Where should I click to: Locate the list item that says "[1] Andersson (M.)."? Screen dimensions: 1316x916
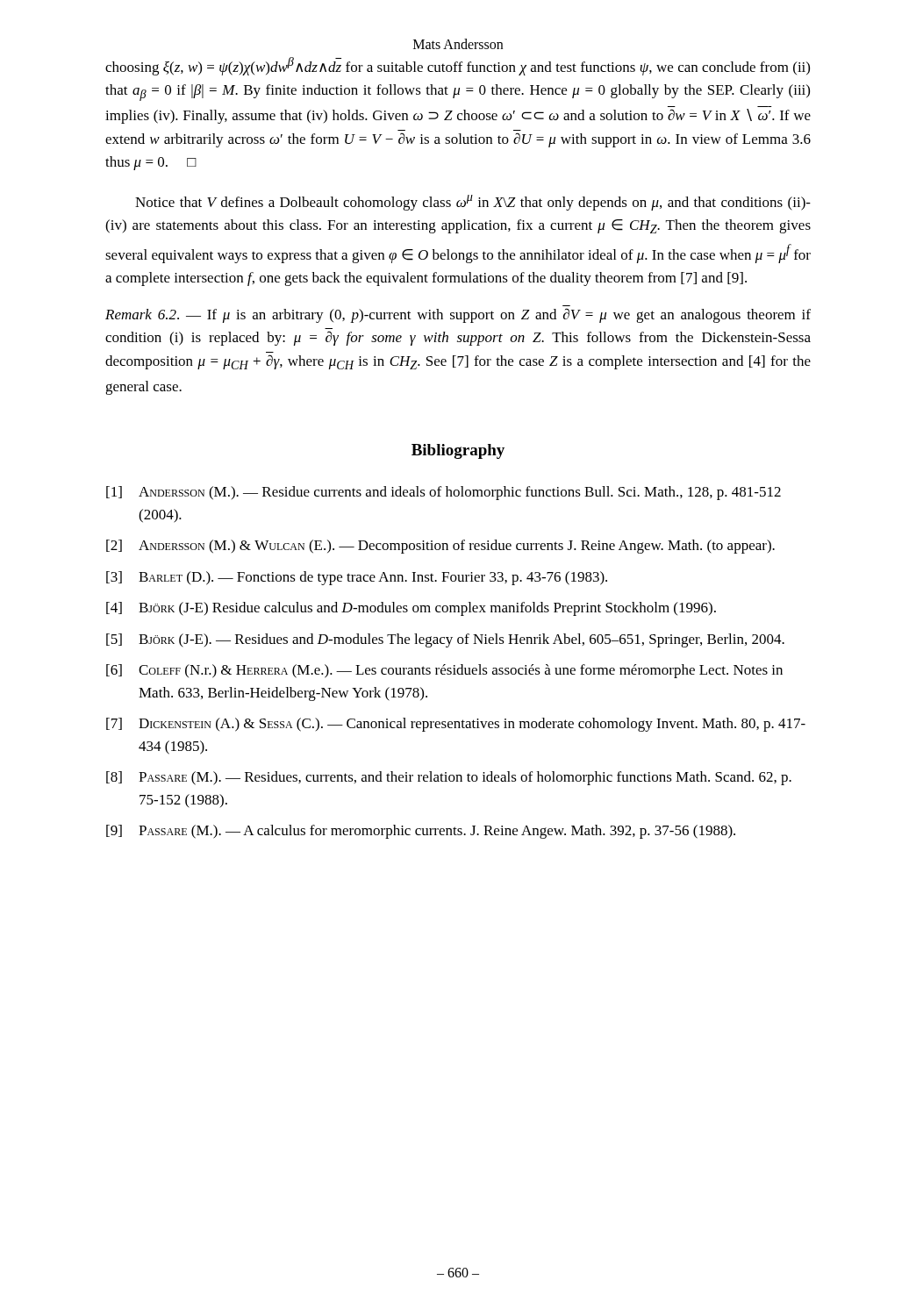[x=458, y=504]
